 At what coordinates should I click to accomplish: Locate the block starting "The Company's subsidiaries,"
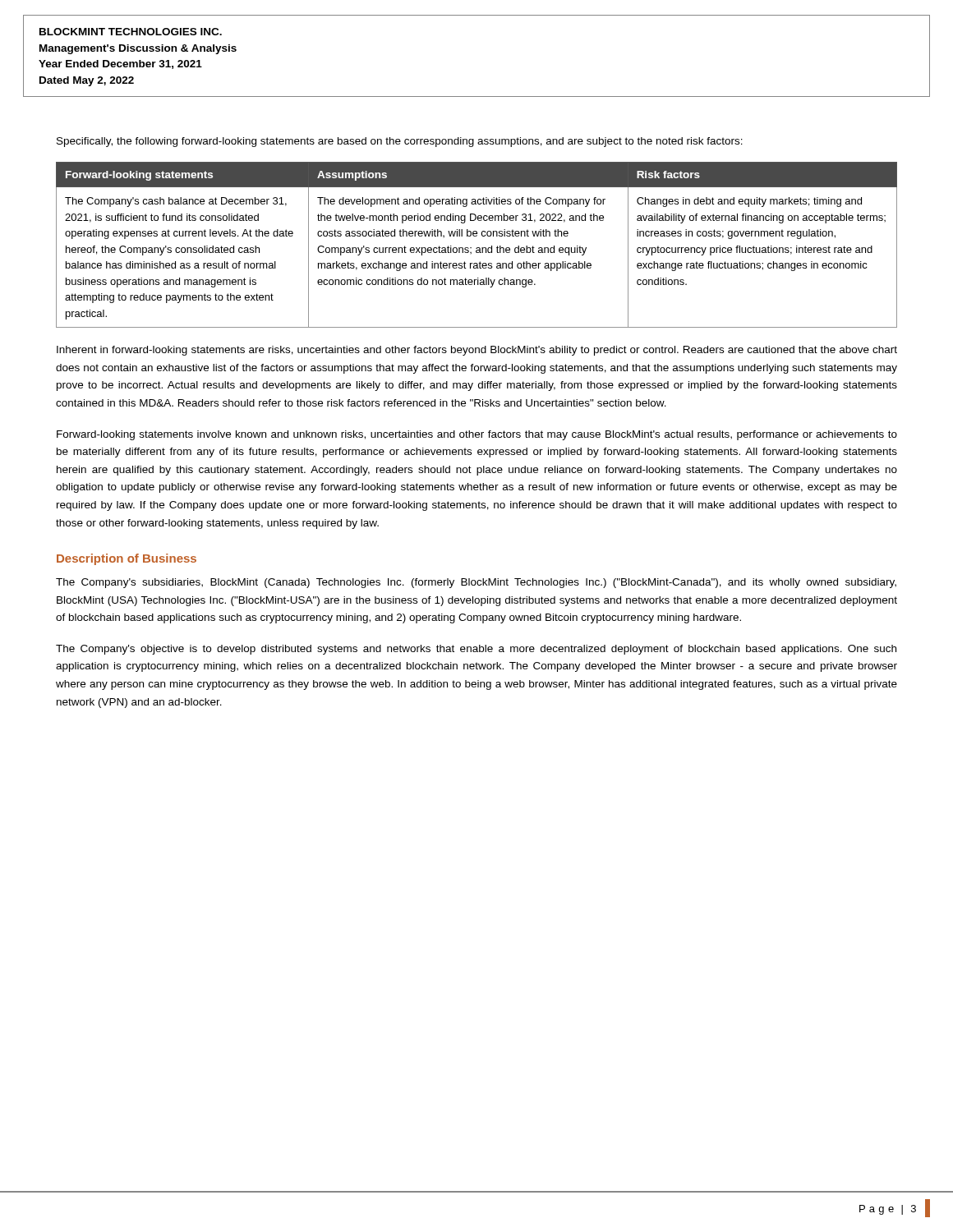coord(476,600)
